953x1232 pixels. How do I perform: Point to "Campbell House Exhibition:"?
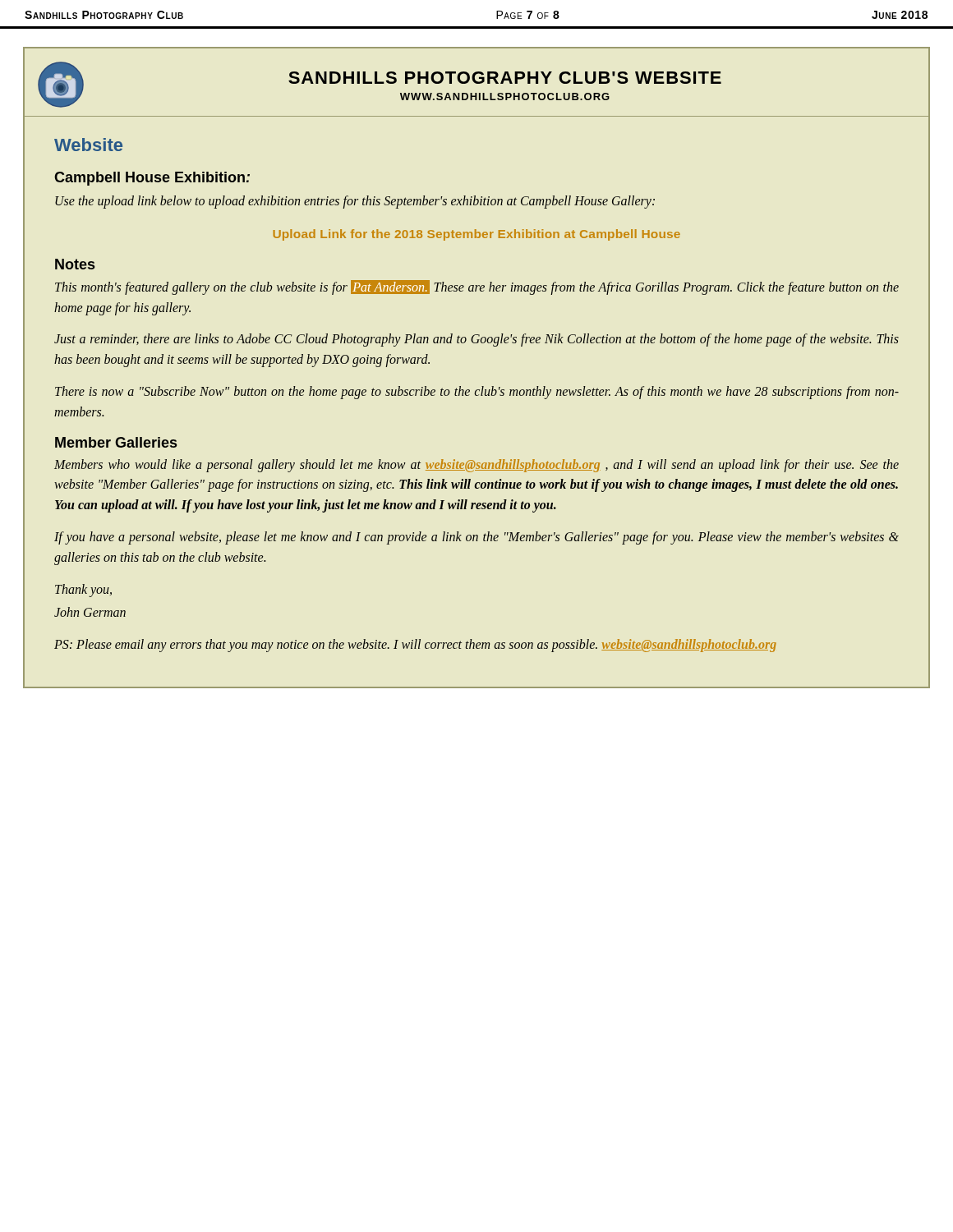click(152, 179)
